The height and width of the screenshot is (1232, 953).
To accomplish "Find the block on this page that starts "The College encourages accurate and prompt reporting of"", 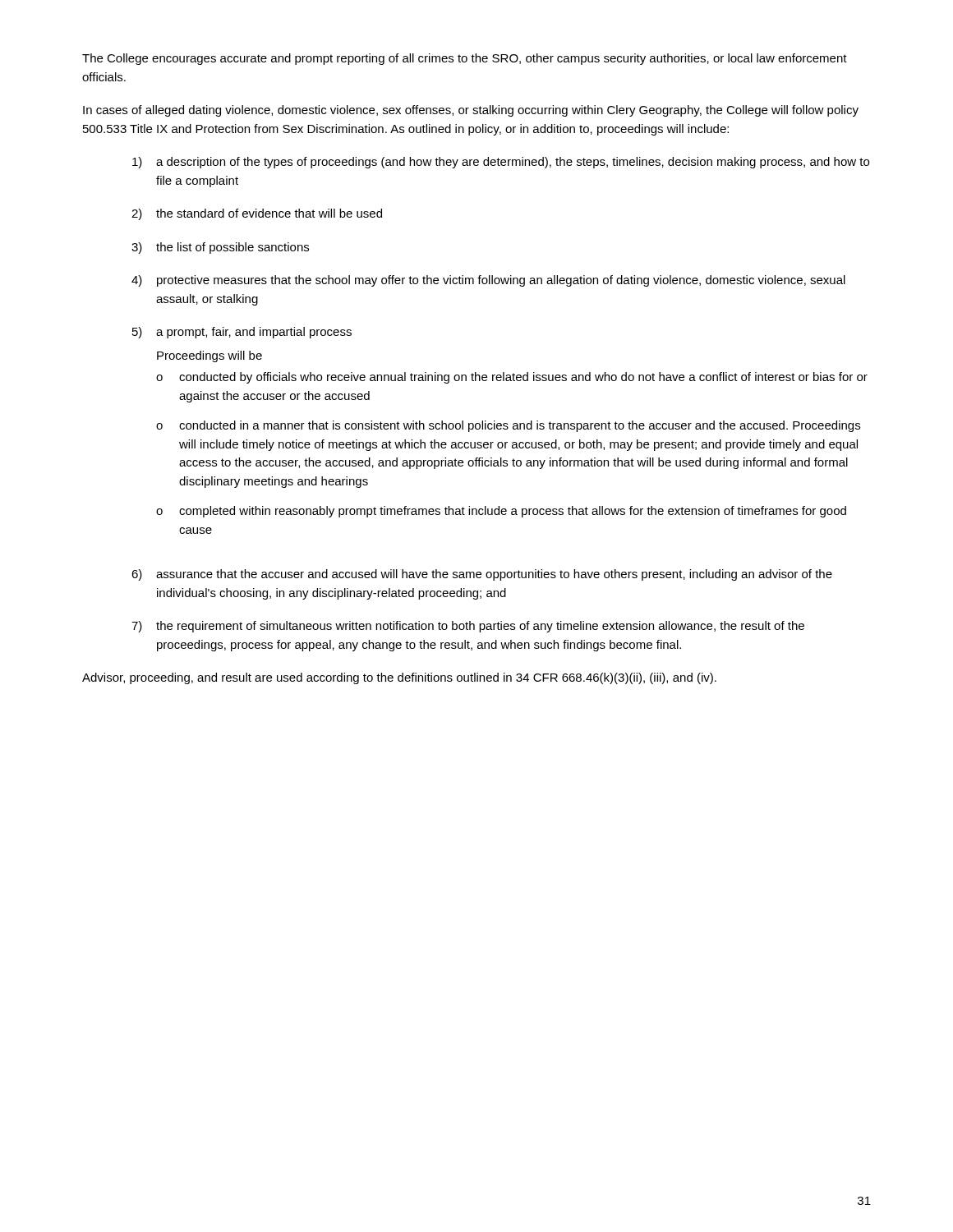I will (476, 68).
